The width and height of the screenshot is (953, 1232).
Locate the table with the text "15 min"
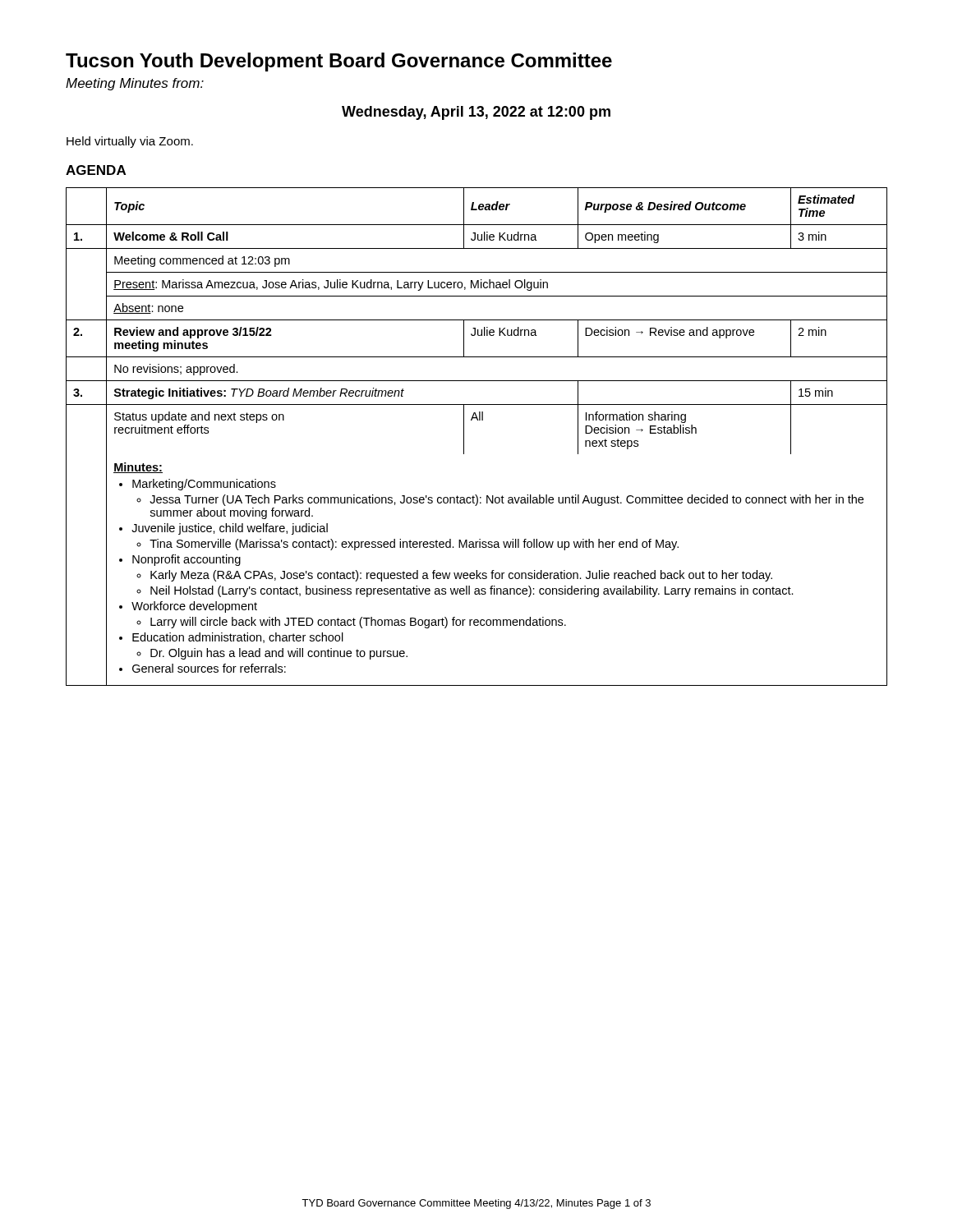(x=476, y=437)
